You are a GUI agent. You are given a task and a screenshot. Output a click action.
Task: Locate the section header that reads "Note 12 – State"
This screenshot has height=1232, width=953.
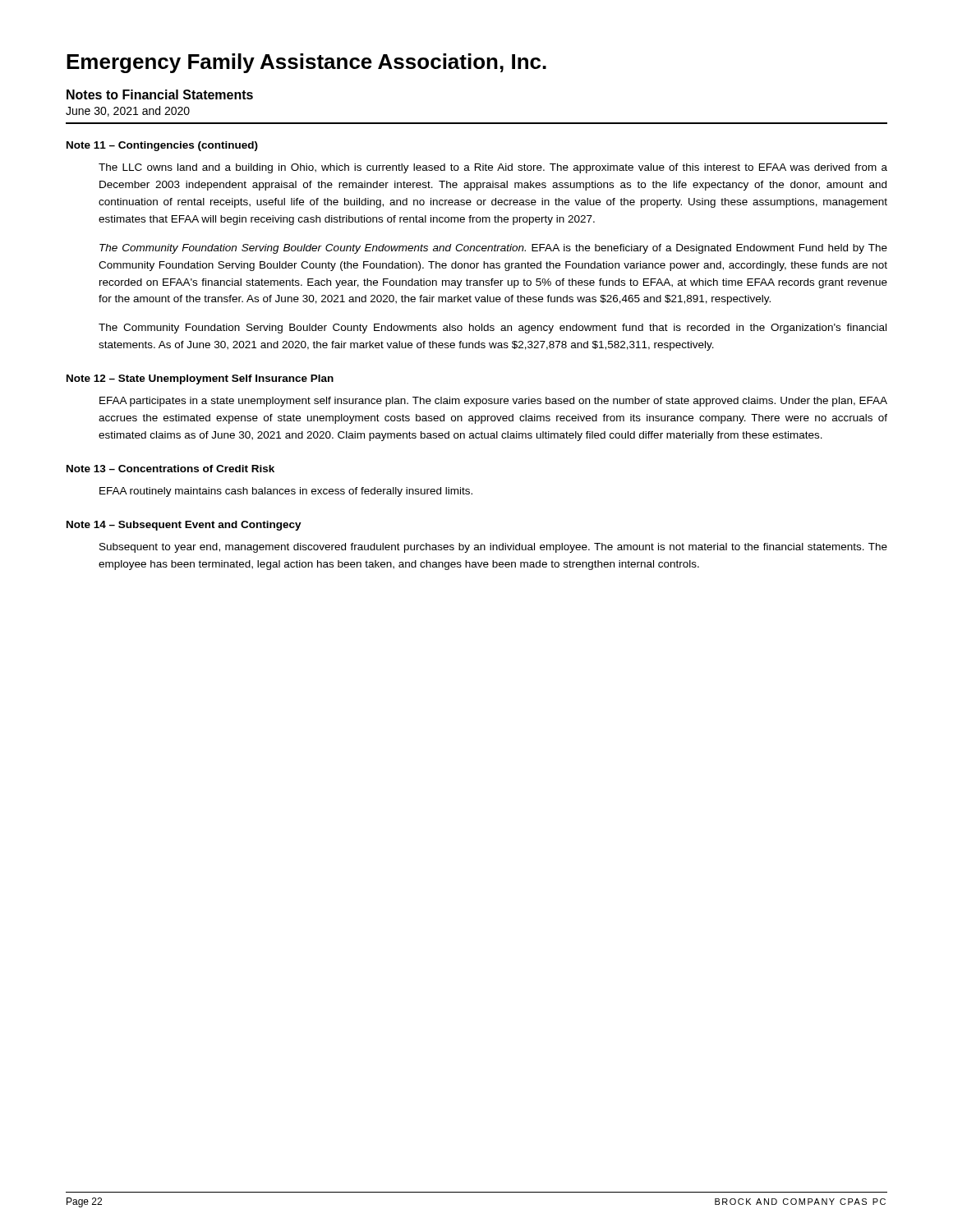(x=200, y=378)
